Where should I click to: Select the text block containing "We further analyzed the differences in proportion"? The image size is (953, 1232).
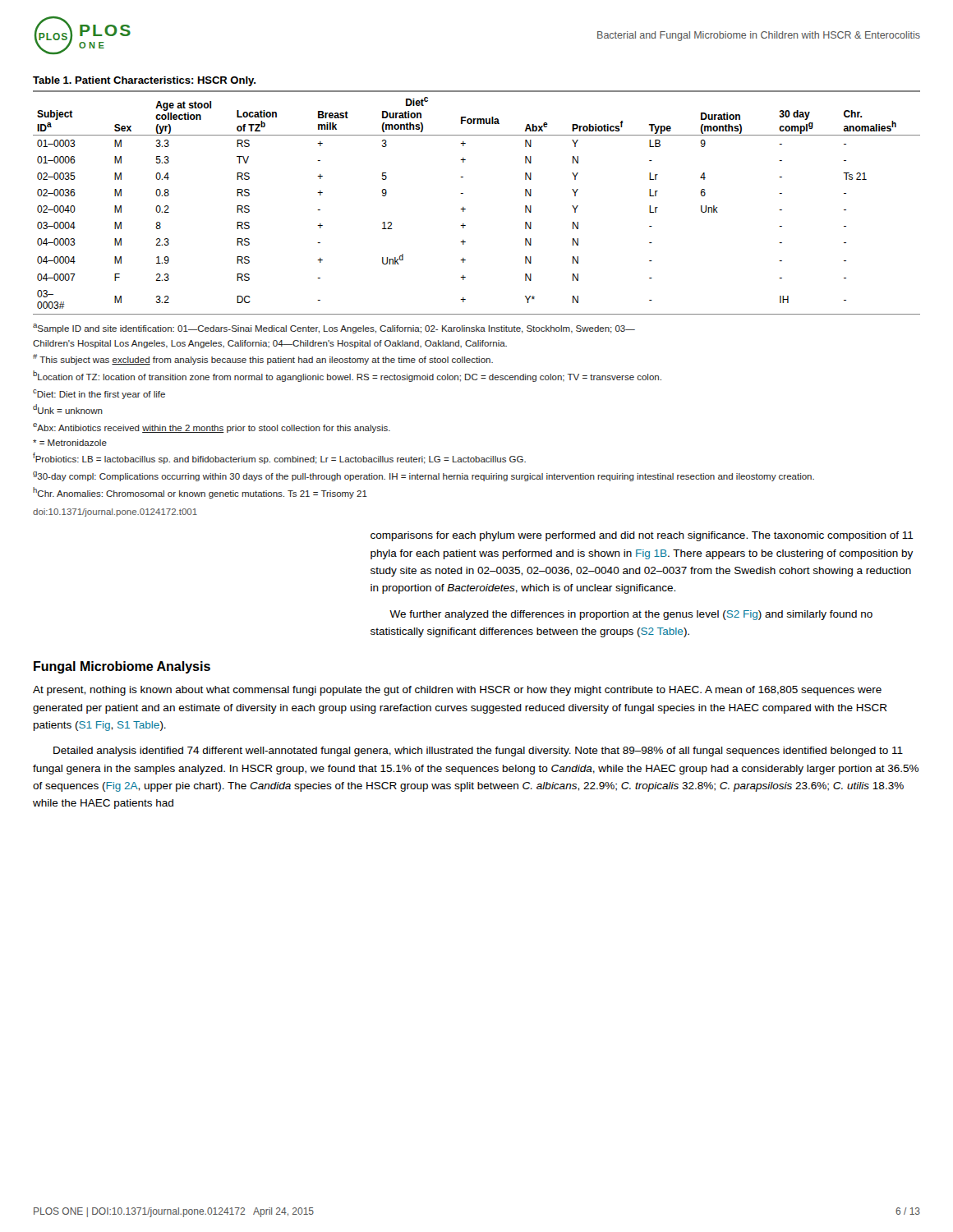[621, 622]
